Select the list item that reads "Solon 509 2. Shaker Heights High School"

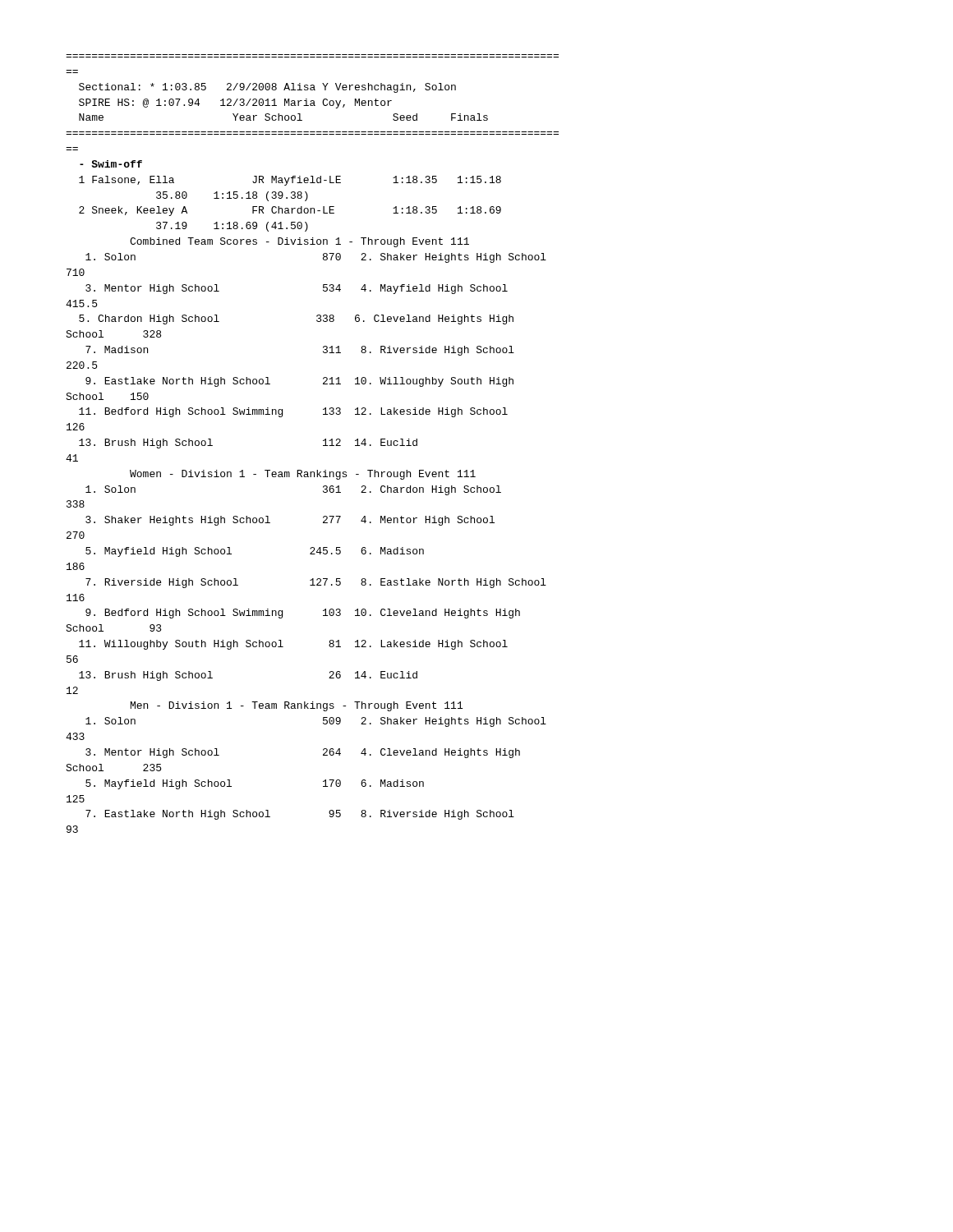(x=476, y=730)
